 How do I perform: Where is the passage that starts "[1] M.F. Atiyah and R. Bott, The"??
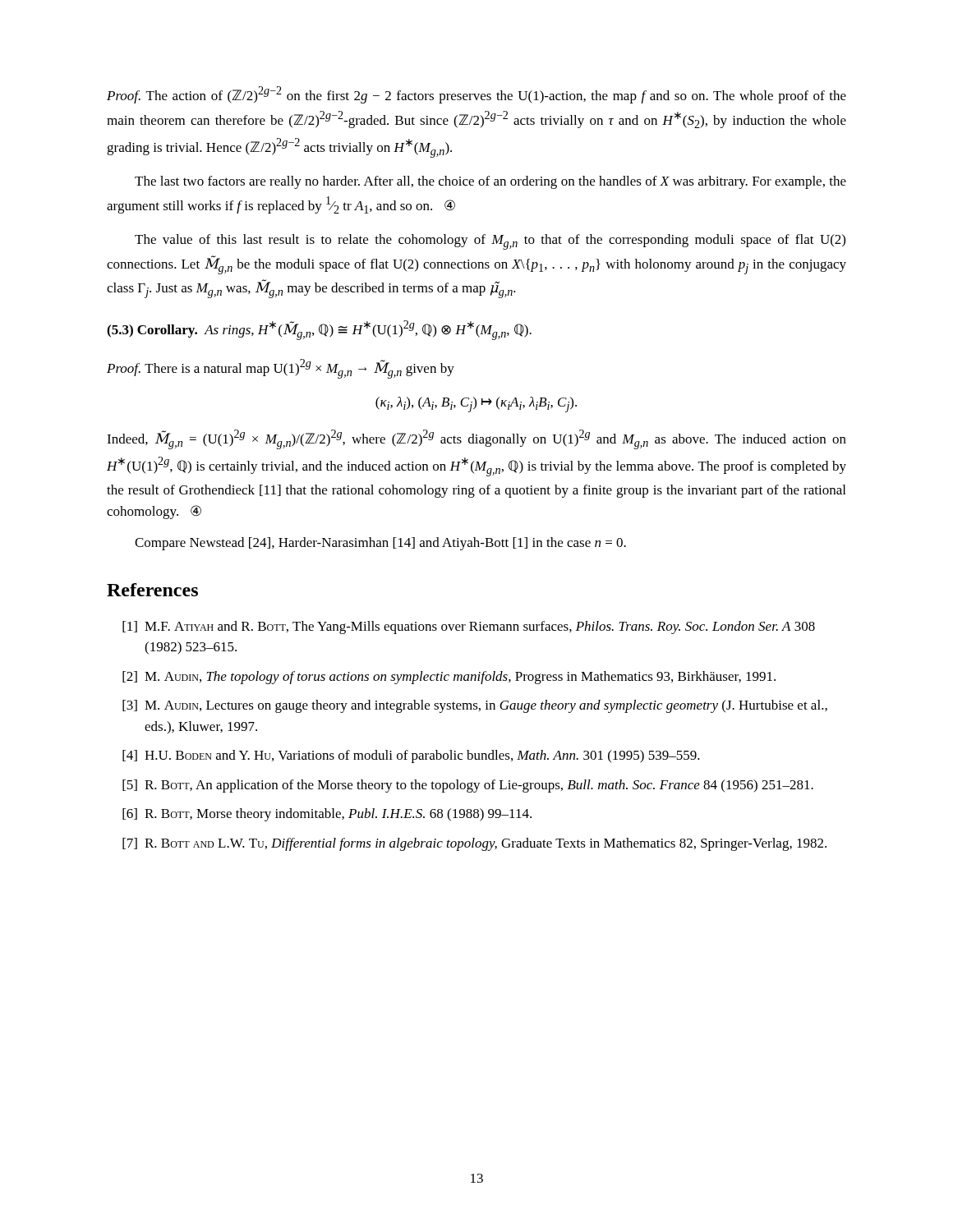pos(476,637)
